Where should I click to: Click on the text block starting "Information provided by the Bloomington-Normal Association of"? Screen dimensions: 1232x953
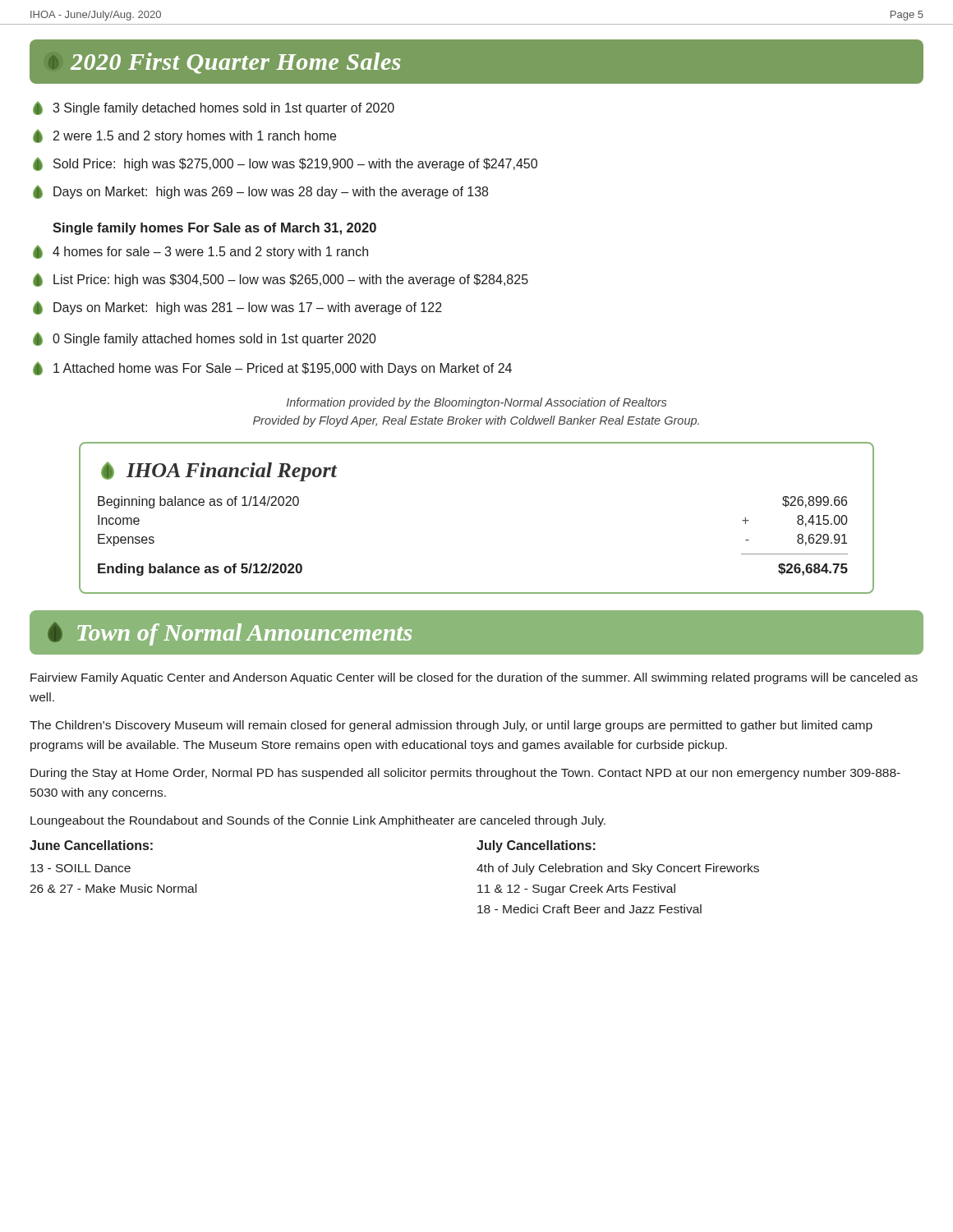point(476,412)
